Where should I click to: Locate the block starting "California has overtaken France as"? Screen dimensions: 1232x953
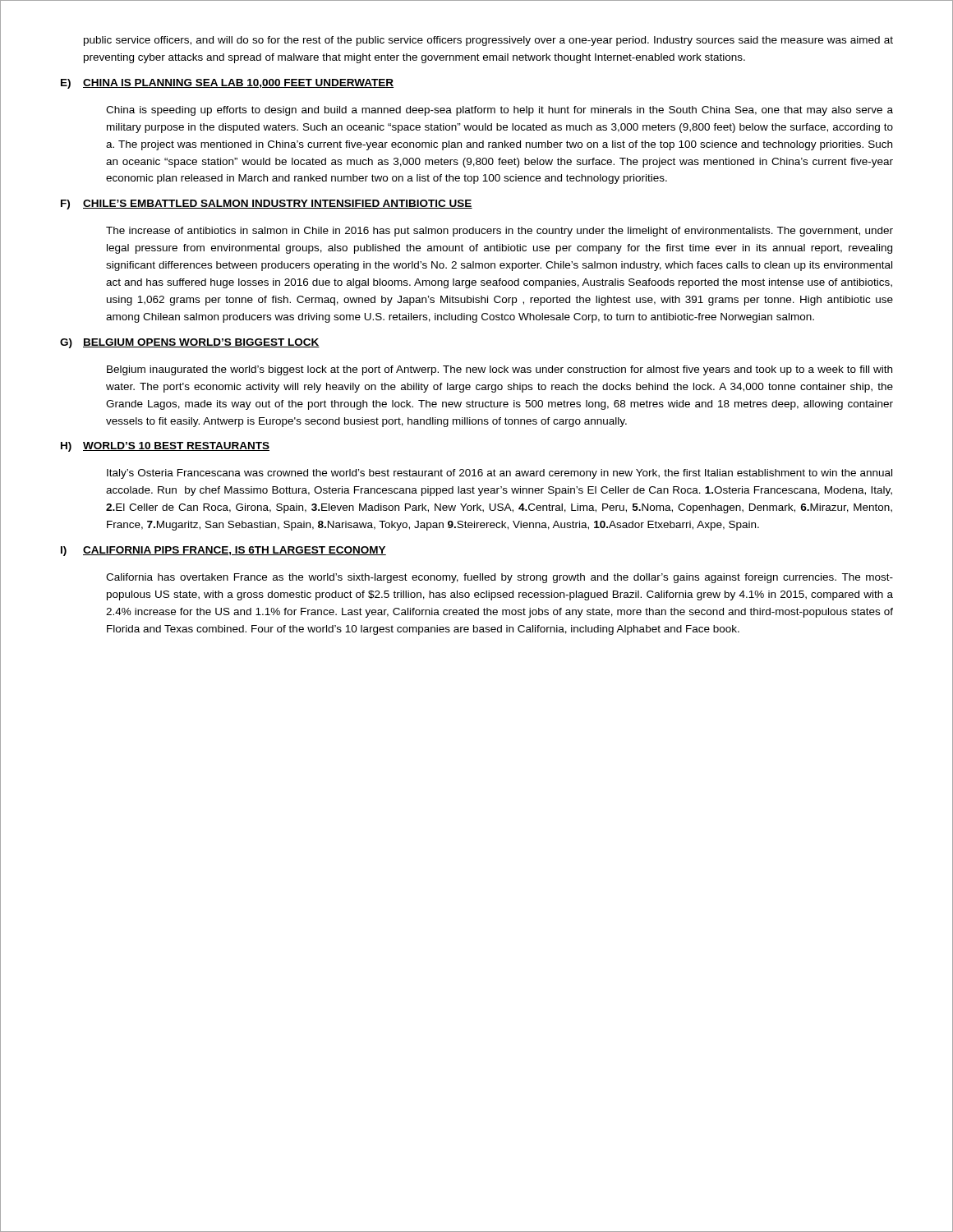[x=500, y=604]
